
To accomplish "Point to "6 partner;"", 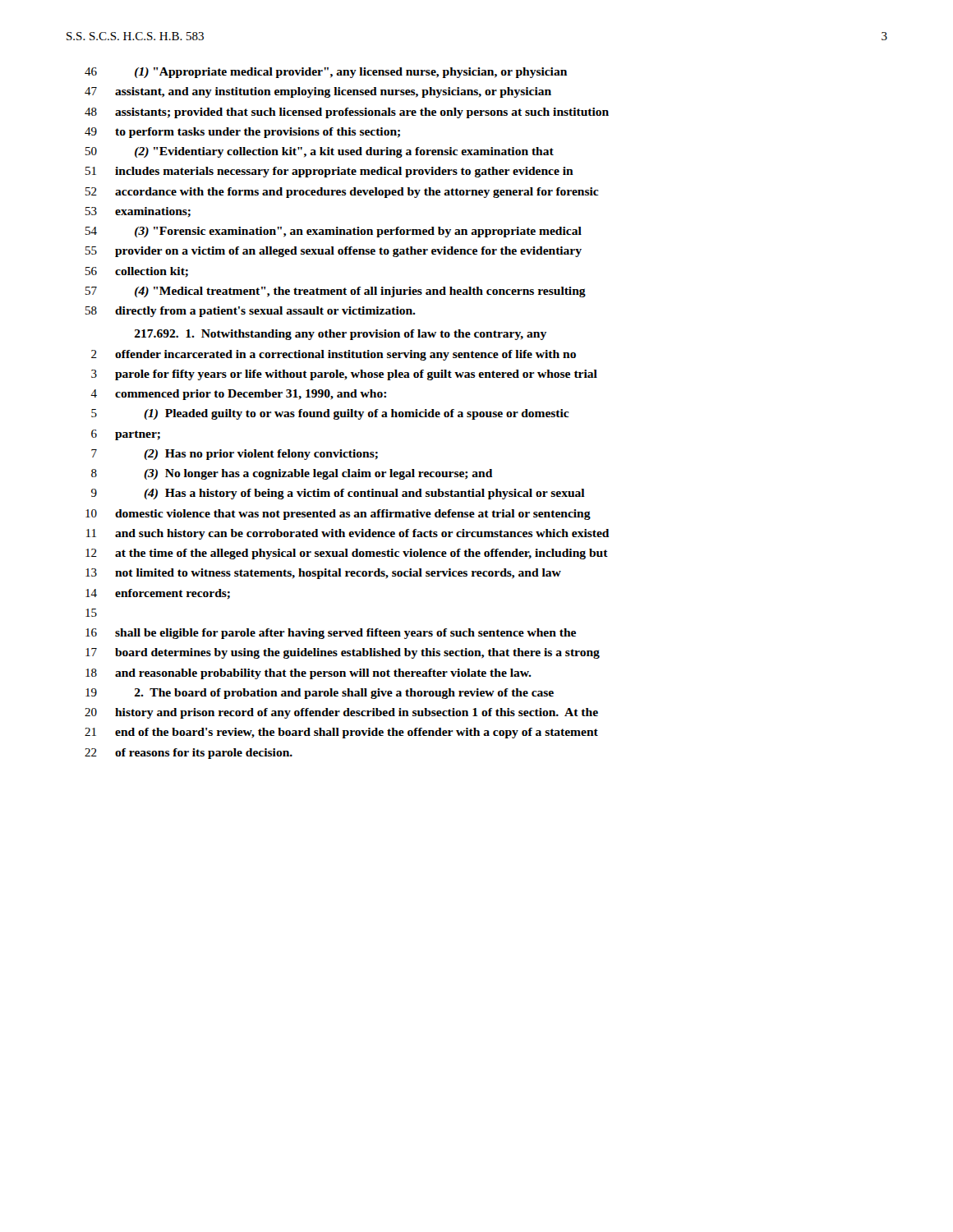I will [126, 435].
